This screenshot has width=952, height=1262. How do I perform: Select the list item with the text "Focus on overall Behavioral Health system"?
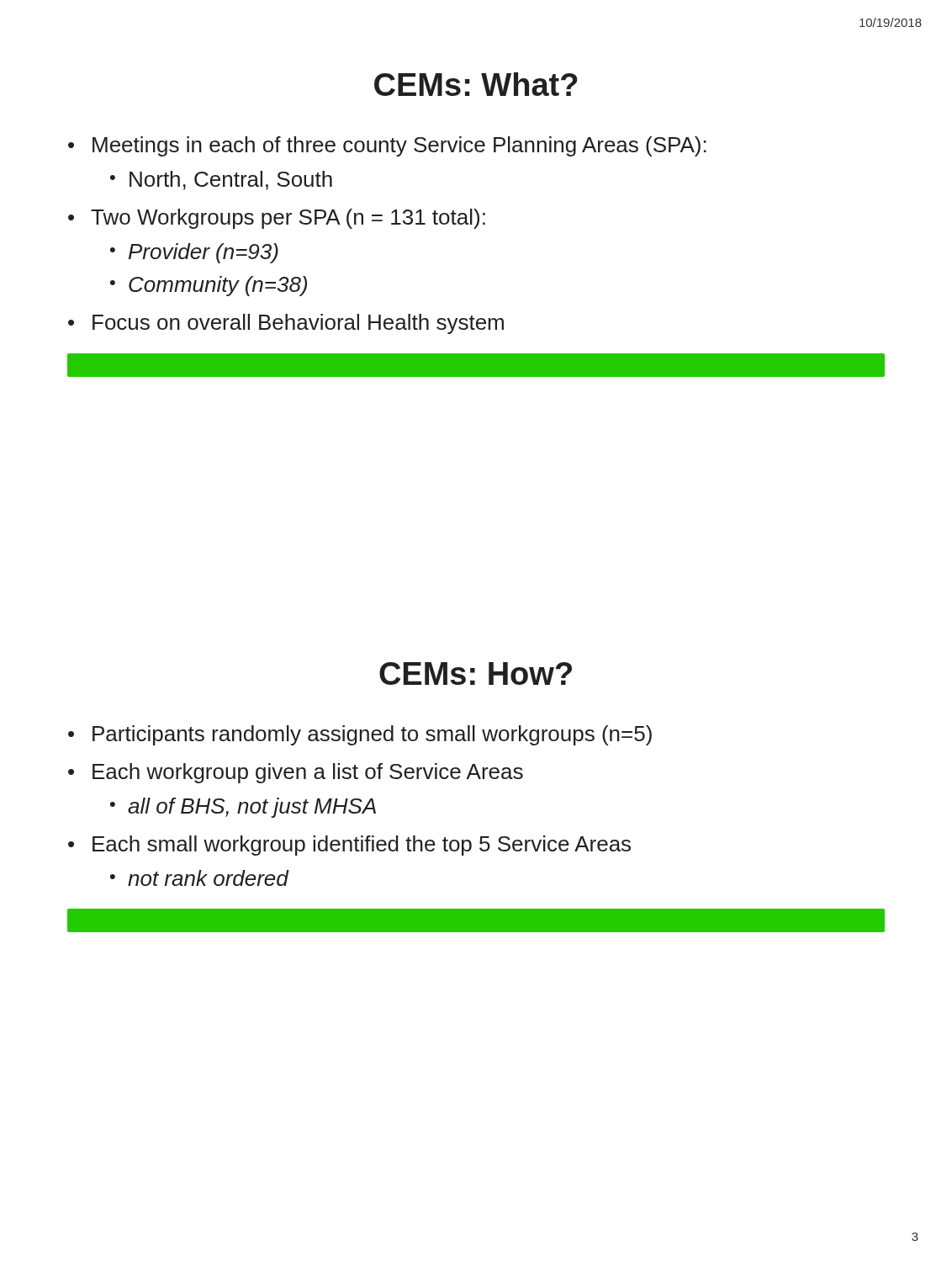pos(298,323)
